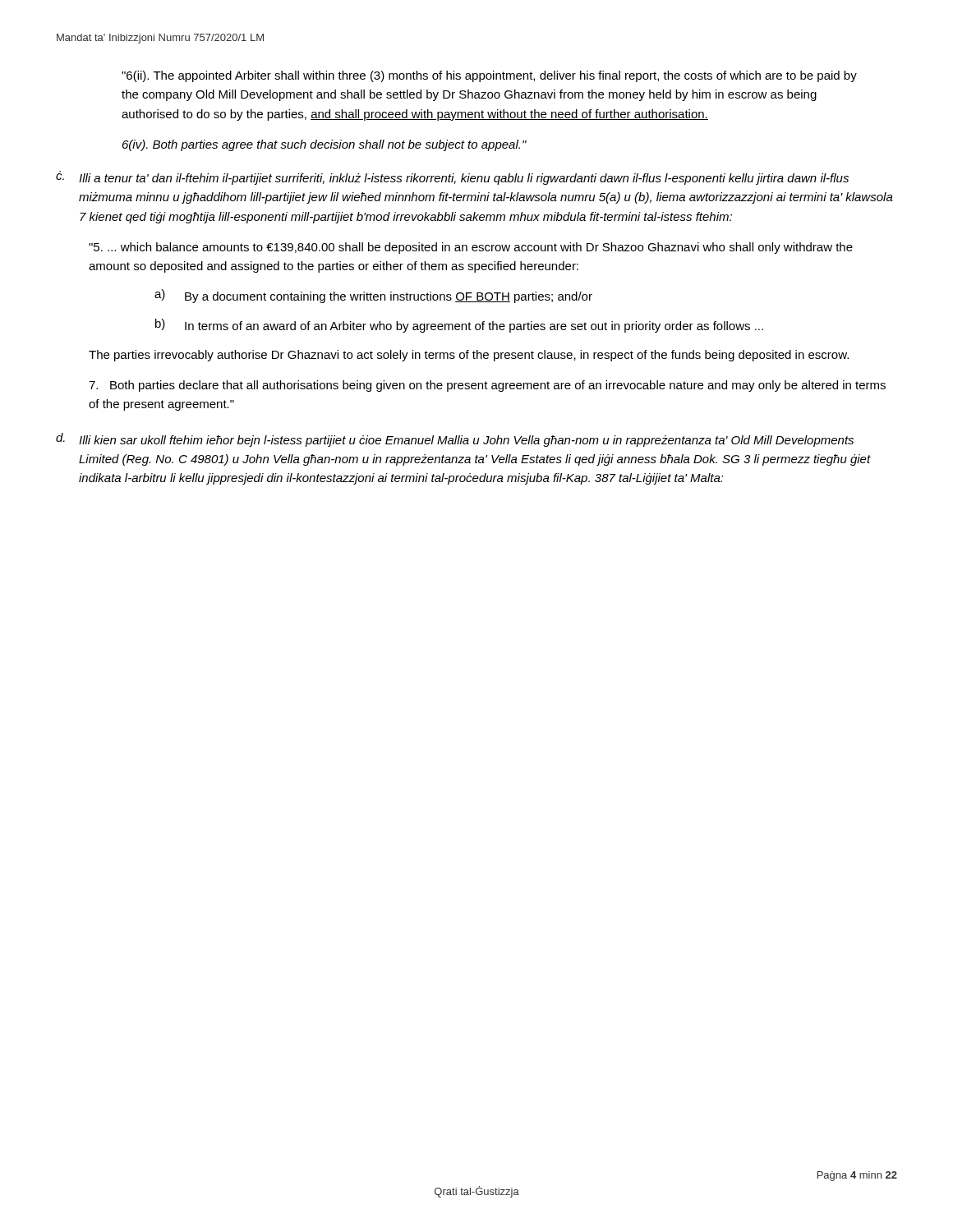This screenshot has width=953, height=1232.
Task: Locate the text block containing "The parties irrevocably authorise"
Action: (x=493, y=354)
